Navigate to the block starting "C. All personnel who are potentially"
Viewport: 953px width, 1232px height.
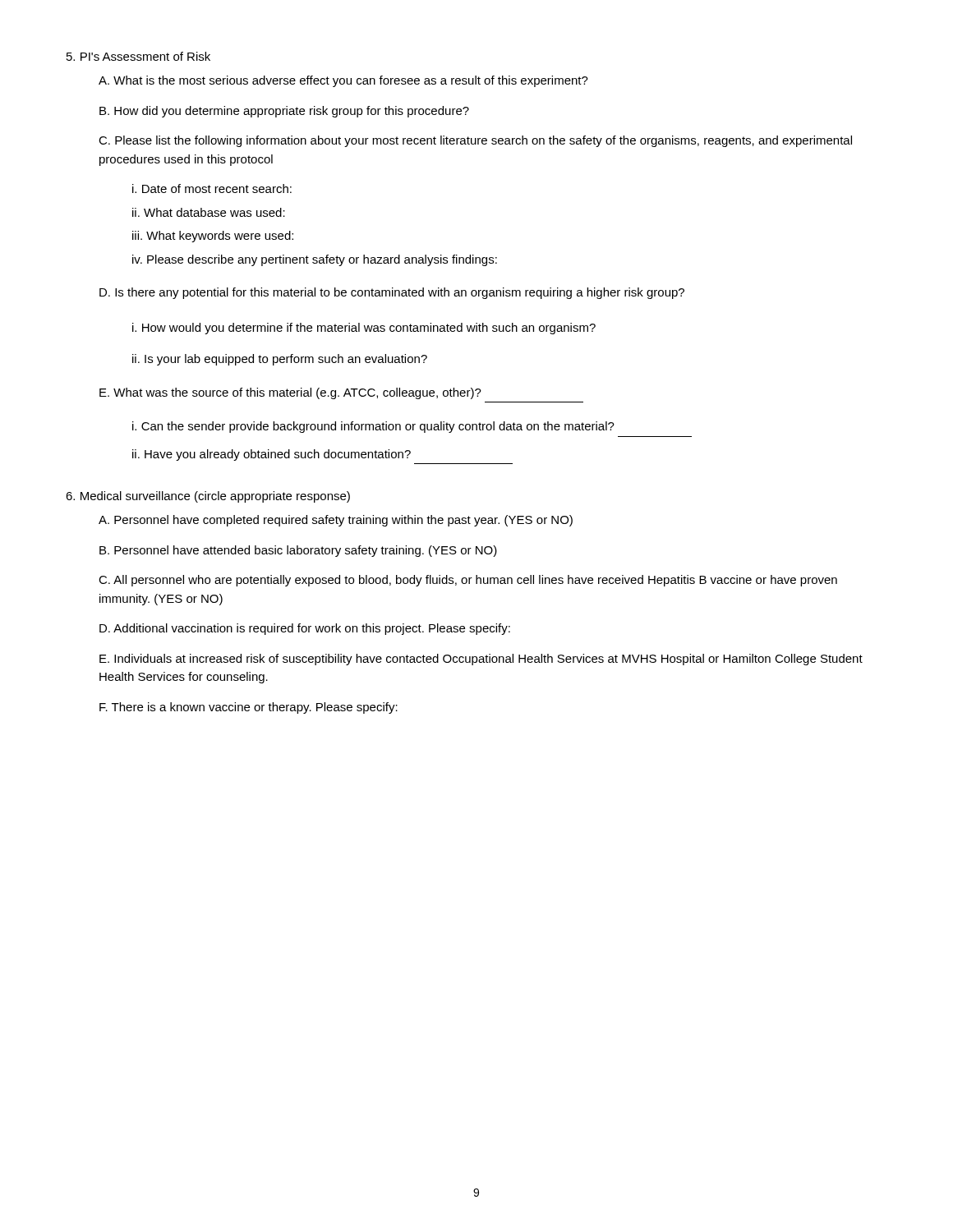click(468, 589)
